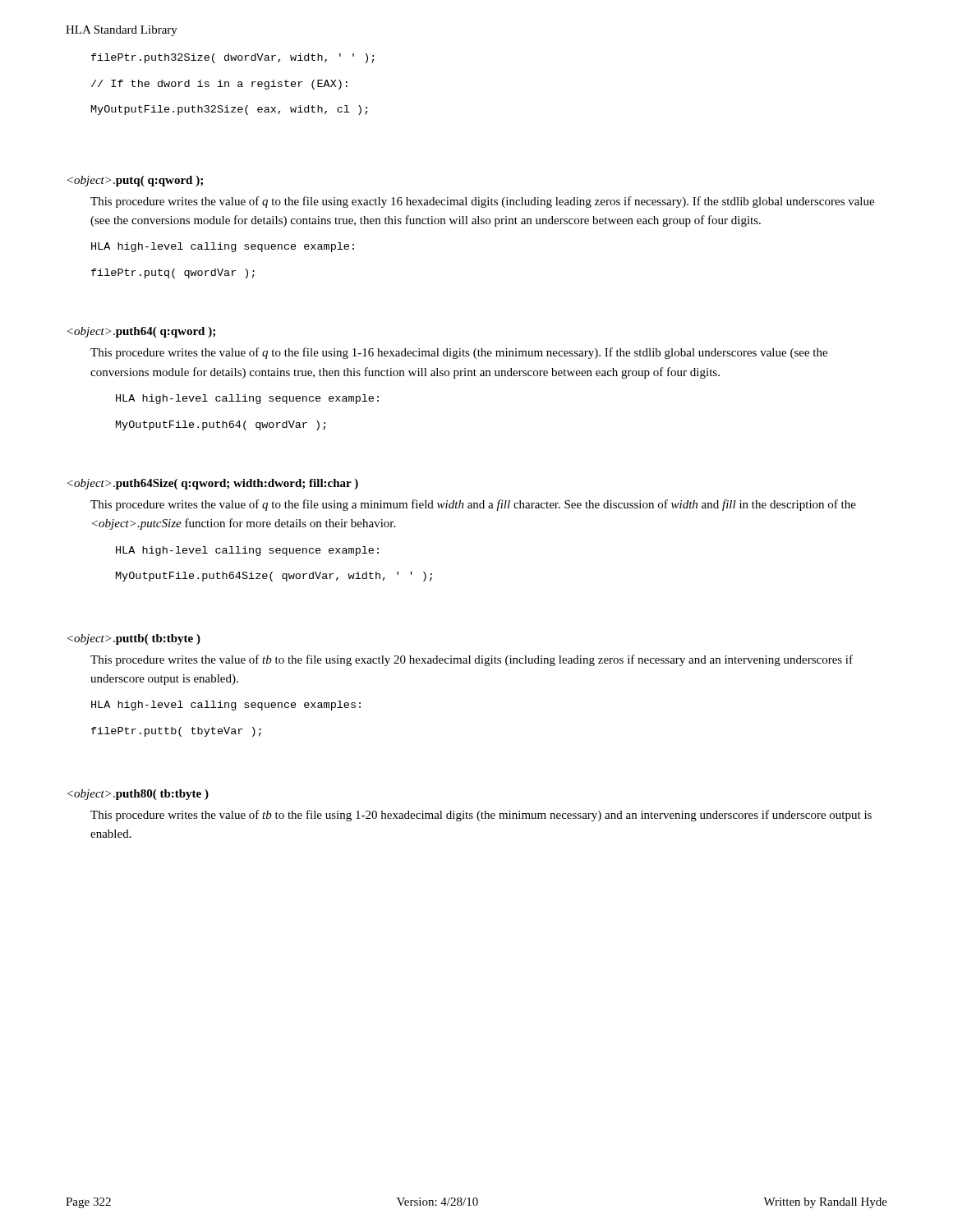
Task: Find the passage starting ".puth64Size( q:qword; width:dword; fill:char"
Action: (x=212, y=483)
